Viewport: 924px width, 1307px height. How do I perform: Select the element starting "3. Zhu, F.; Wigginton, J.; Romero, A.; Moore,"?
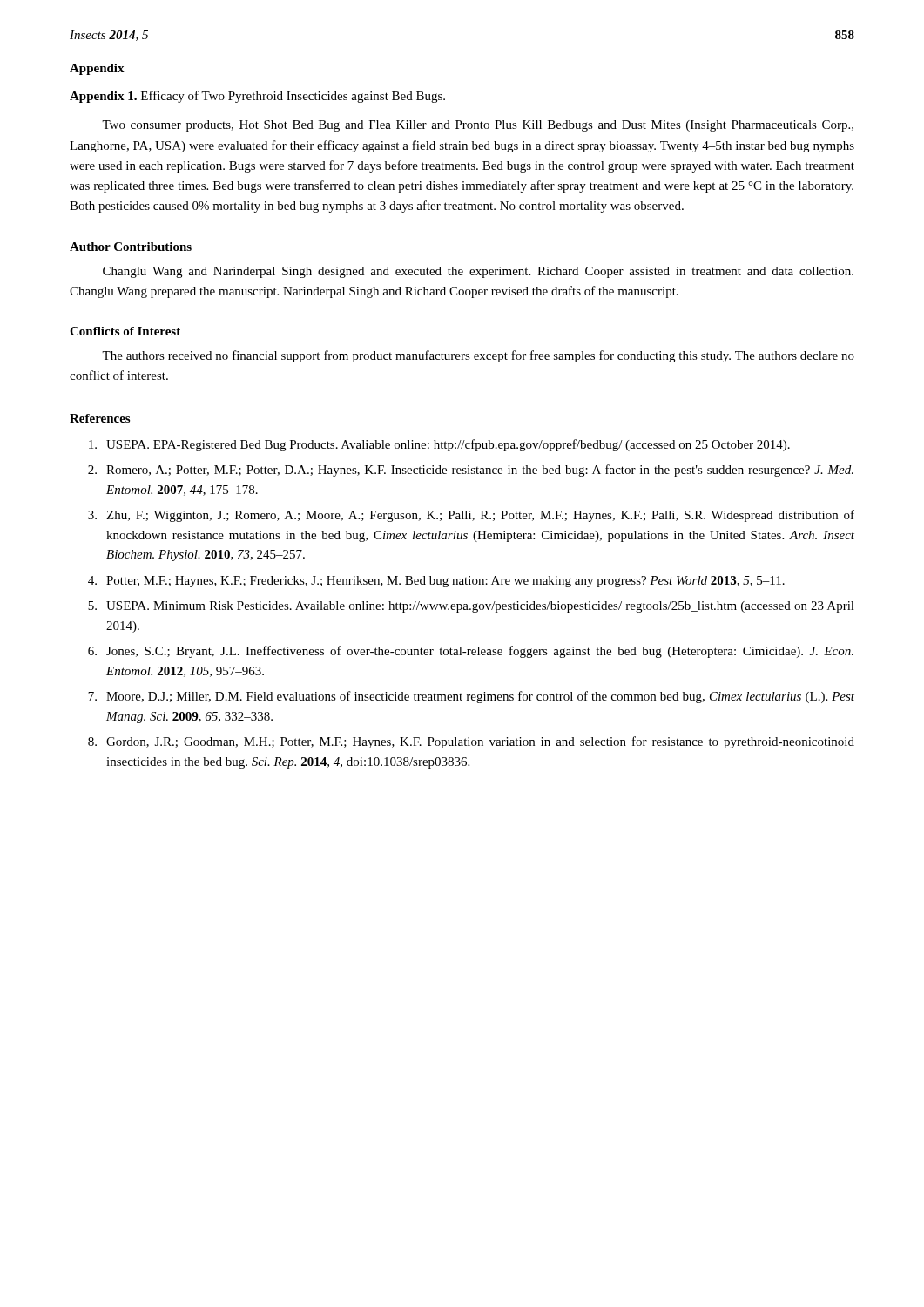pyautogui.click(x=462, y=535)
